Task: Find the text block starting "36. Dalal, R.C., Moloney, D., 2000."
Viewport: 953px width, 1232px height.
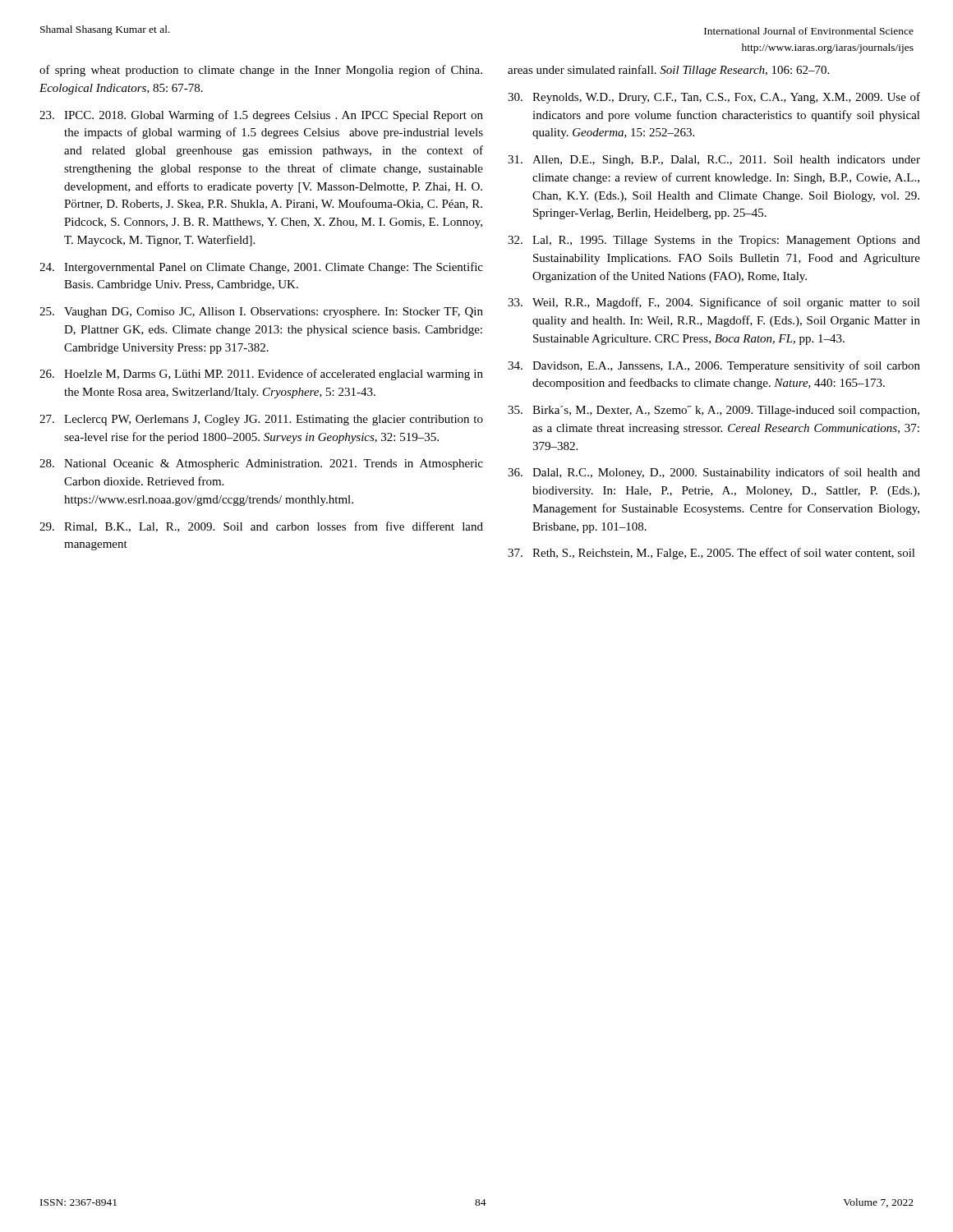Action: click(x=714, y=500)
